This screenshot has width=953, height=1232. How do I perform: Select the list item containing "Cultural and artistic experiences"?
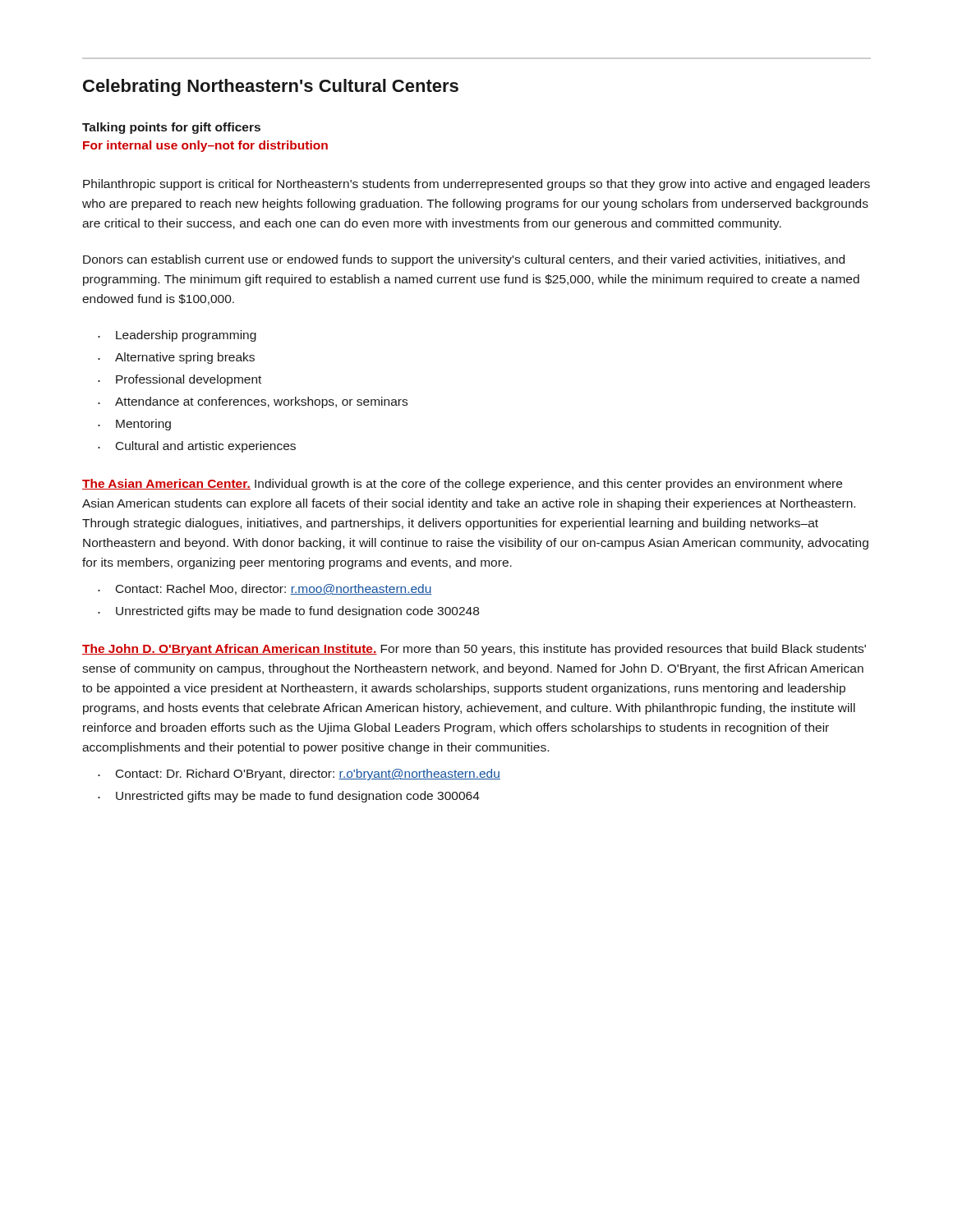pos(206,446)
